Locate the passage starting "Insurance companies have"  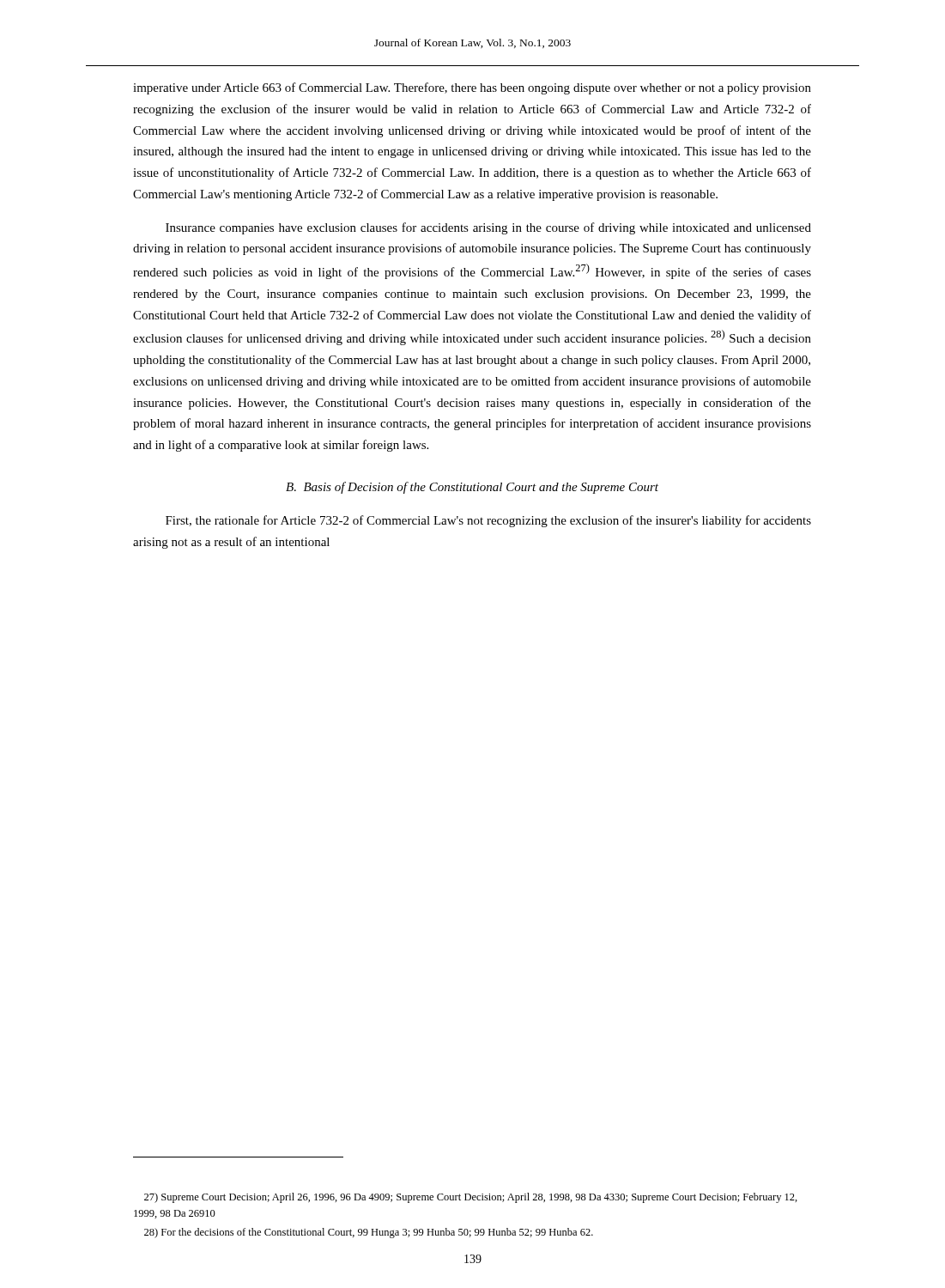(x=472, y=336)
